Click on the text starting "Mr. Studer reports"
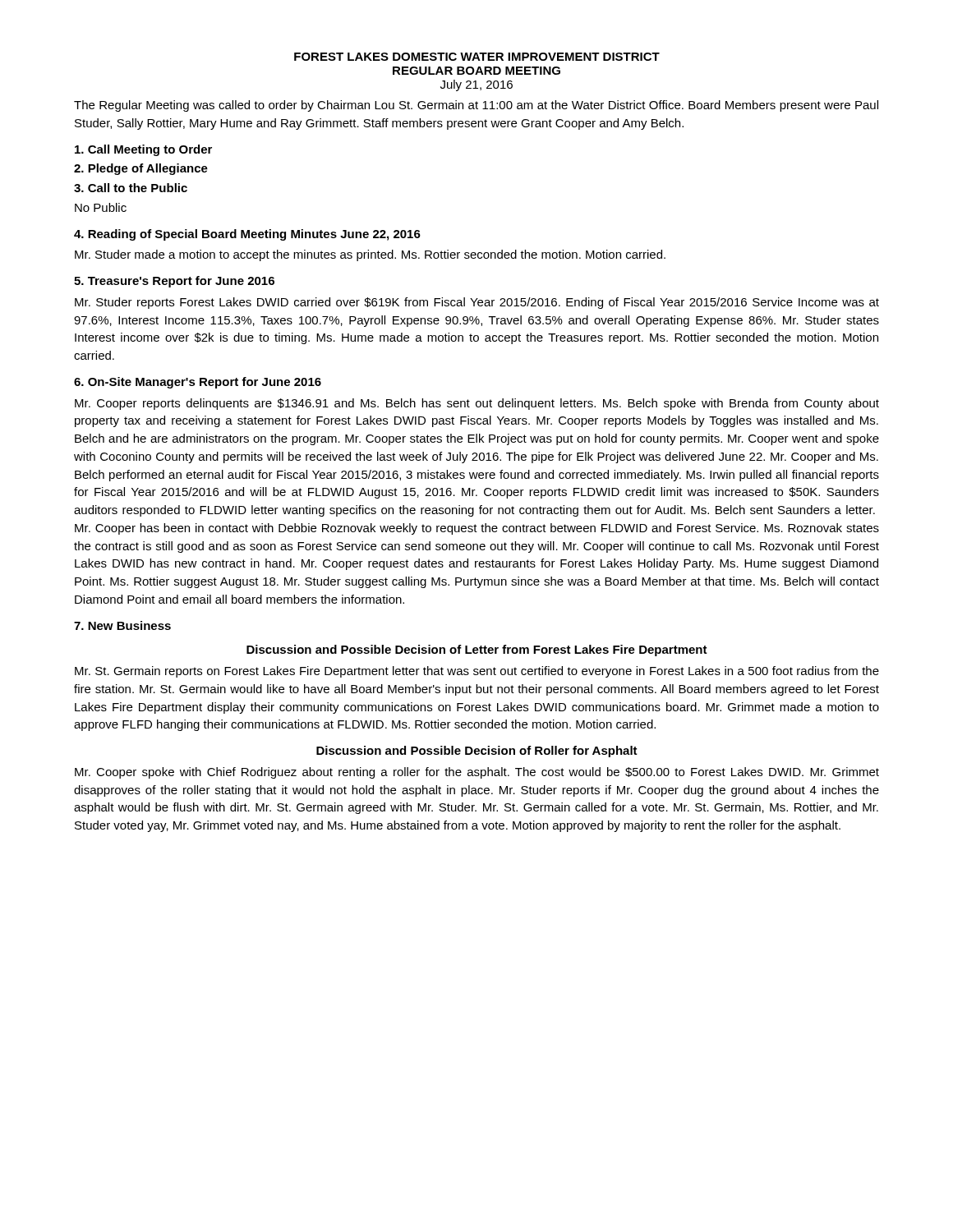 (x=476, y=328)
